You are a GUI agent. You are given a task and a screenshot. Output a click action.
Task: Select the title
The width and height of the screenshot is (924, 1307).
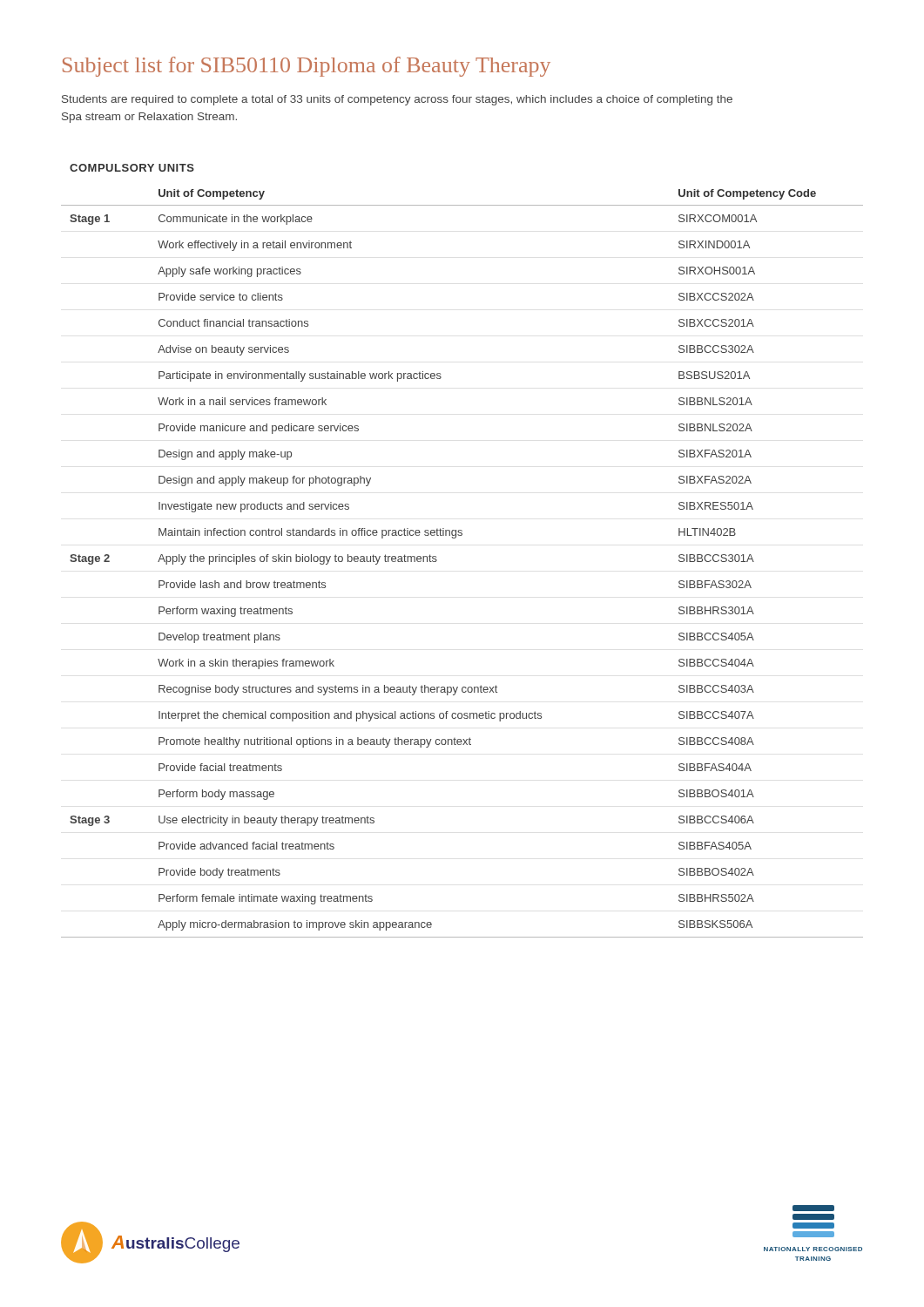point(462,65)
